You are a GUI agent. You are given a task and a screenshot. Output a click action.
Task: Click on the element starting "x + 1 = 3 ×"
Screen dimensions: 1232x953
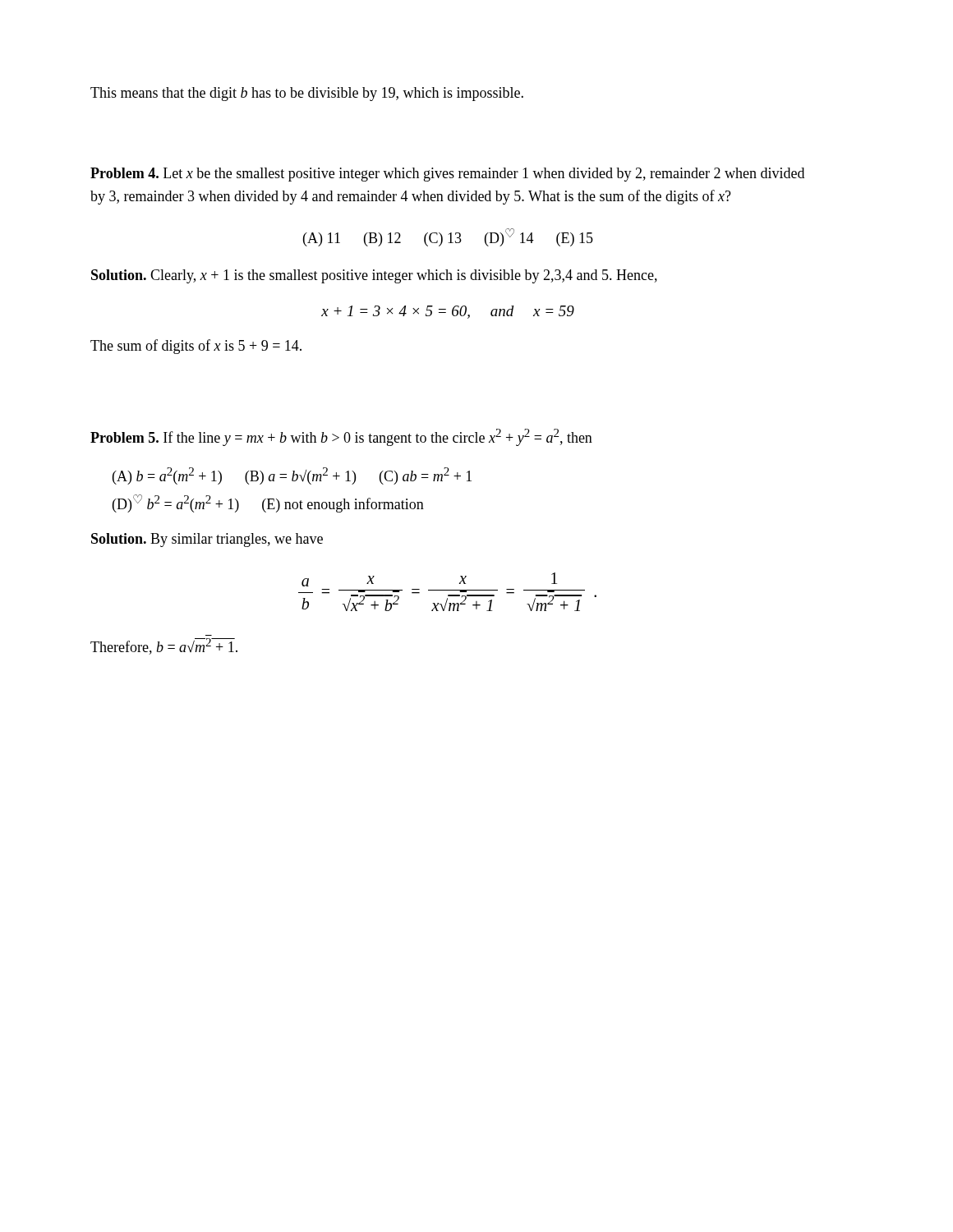(x=448, y=311)
